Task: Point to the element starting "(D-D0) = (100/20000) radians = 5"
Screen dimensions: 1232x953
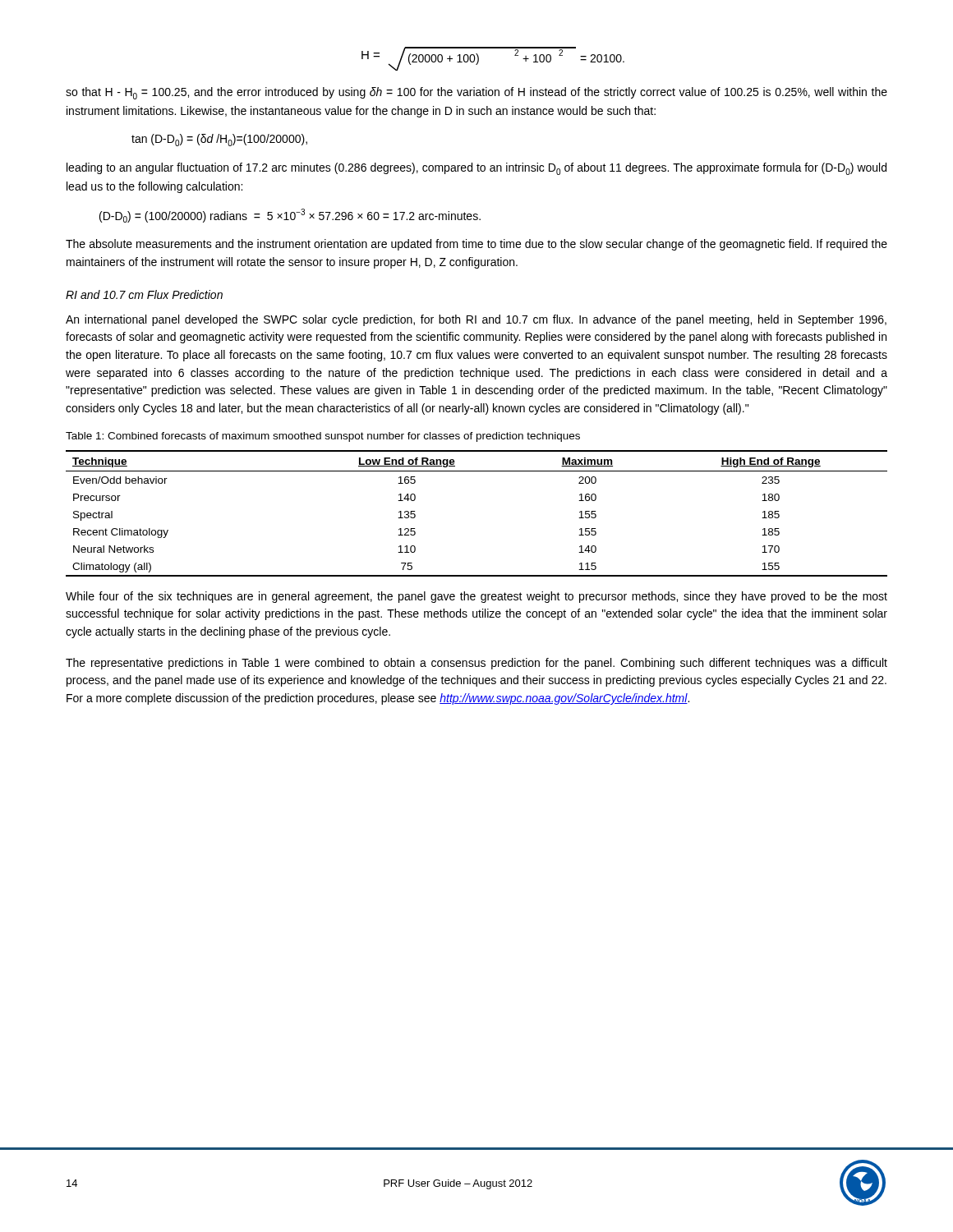Action: pos(290,216)
